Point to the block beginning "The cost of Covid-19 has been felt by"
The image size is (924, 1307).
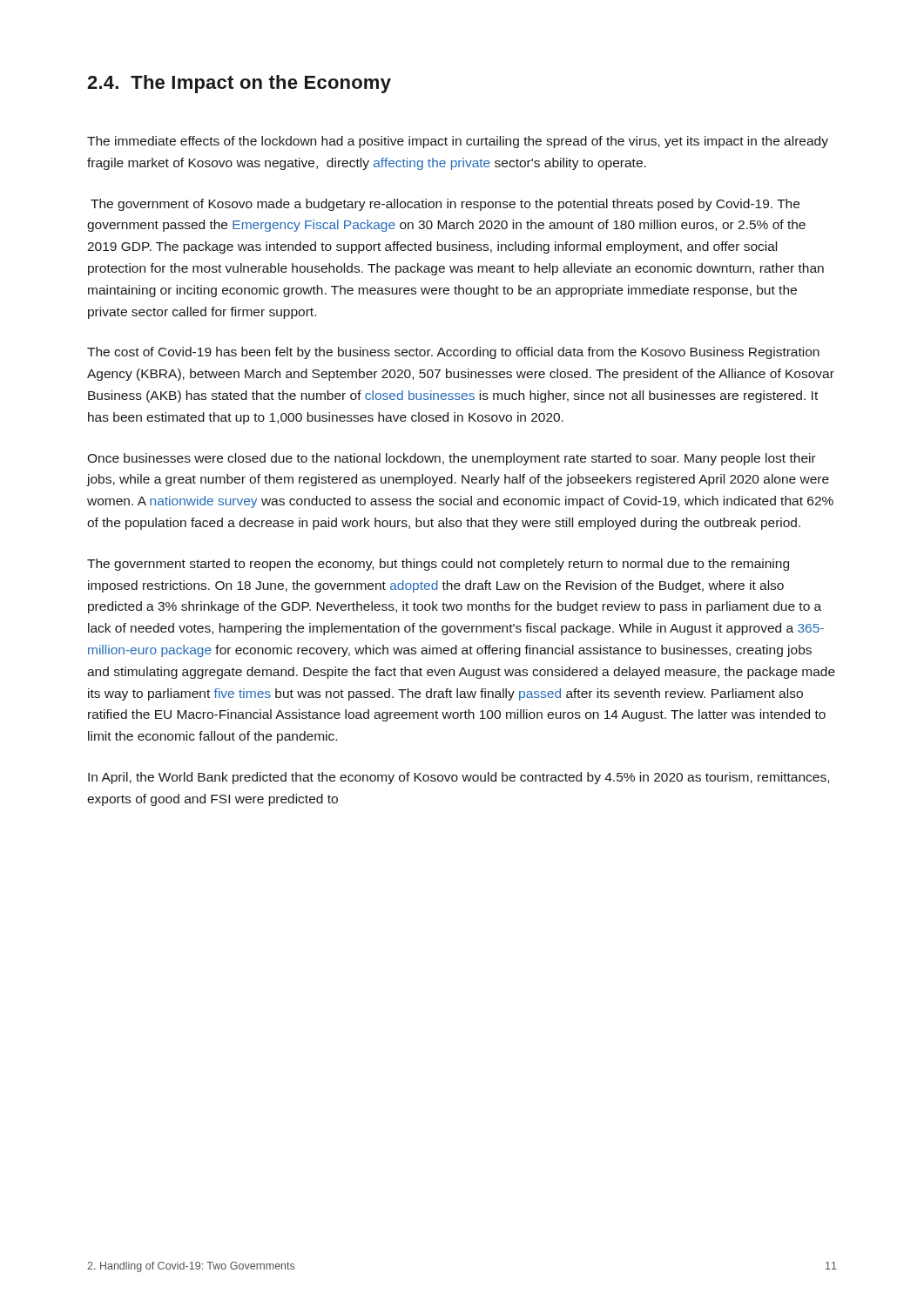(461, 384)
